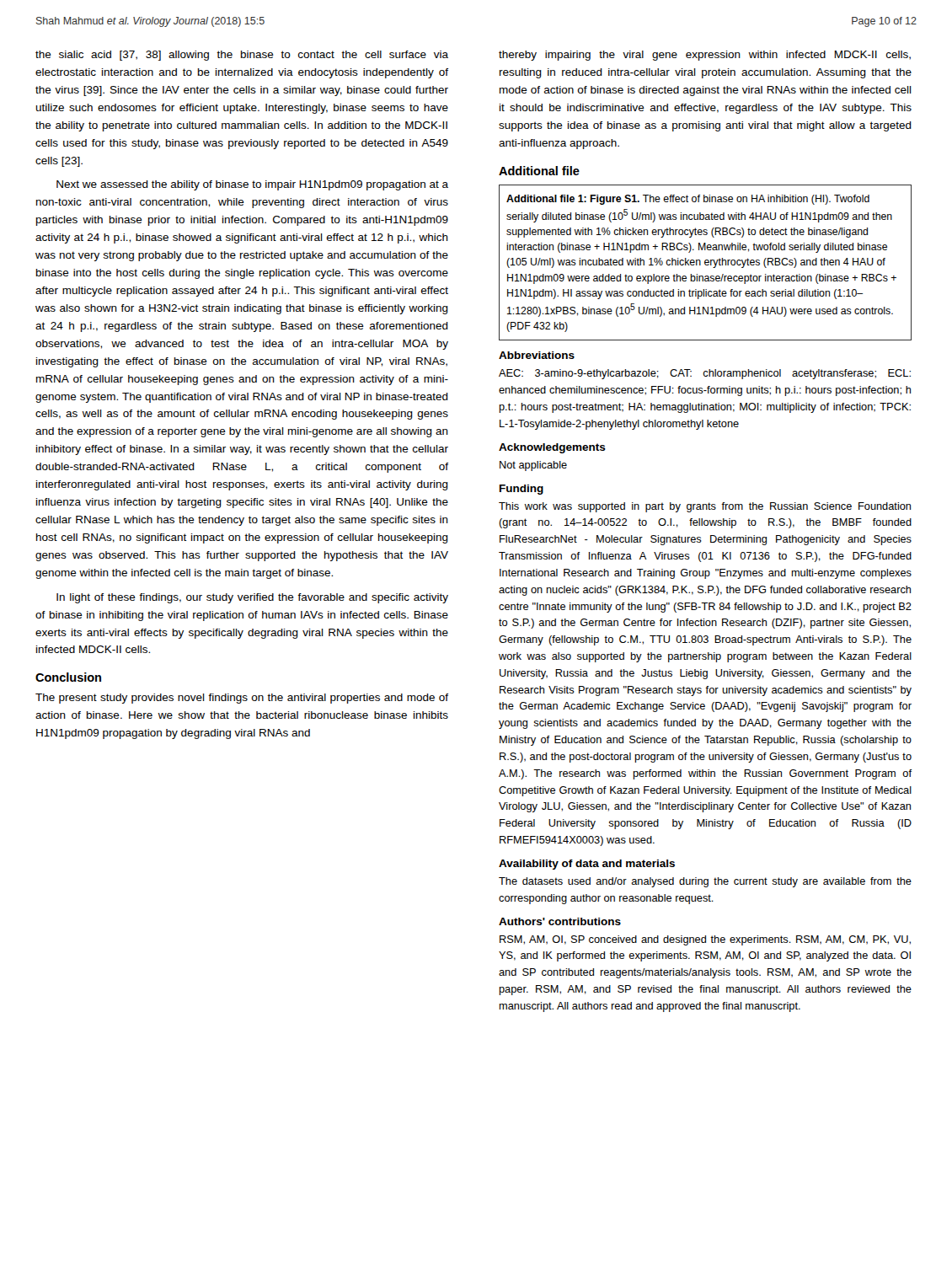Point to the block beginning "RSM, AM, OI, SP conceived and designed the"

[705, 973]
